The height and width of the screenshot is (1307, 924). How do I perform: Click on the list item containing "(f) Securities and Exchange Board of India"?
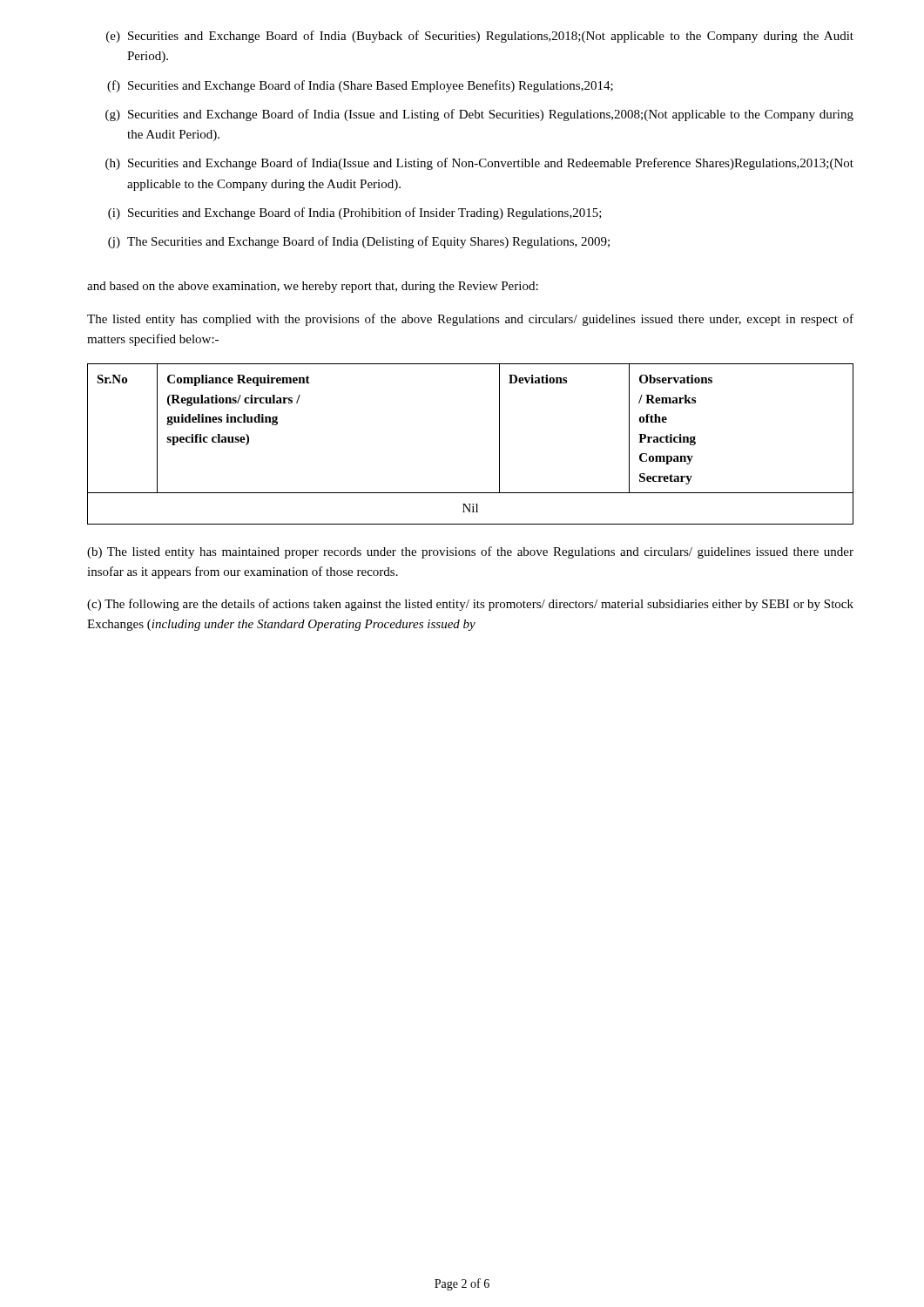pyautogui.click(x=470, y=86)
